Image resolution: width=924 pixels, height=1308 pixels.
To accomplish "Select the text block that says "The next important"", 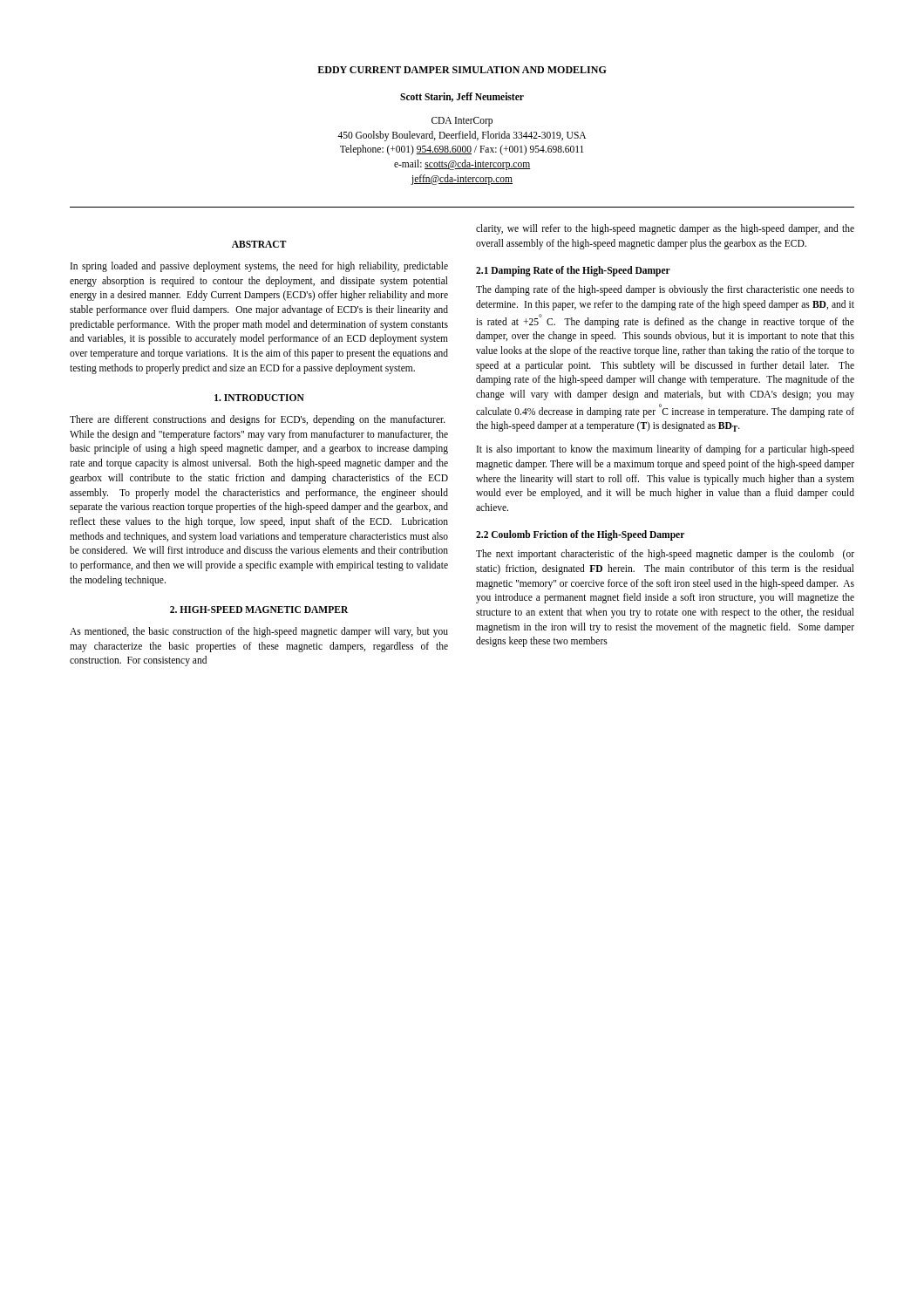I will (x=665, y=598).
